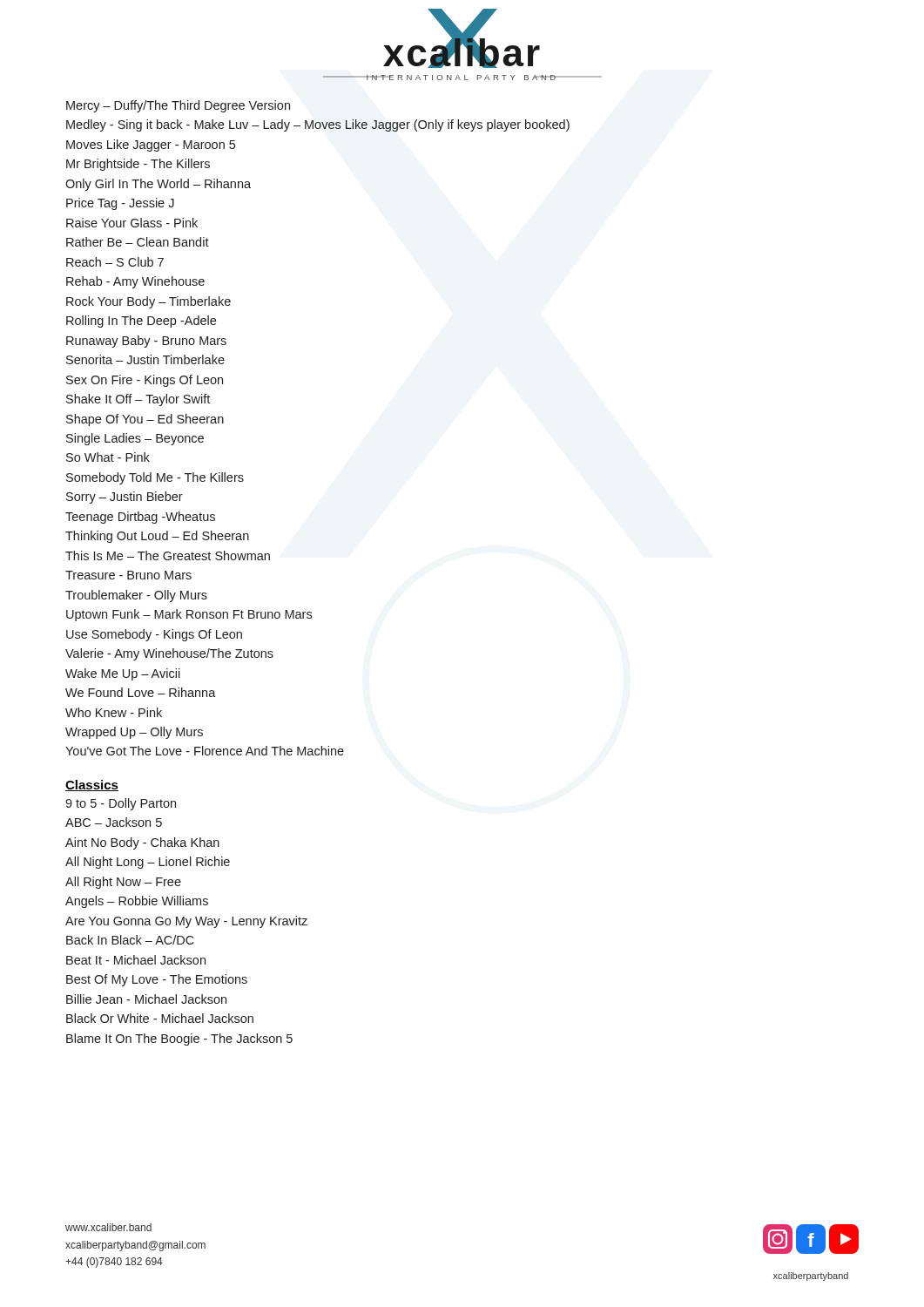Point to the block starting "Senorita – Justin Timberlake"
The height and width of the screenshot is (1307, 924).
pos(145,359)
